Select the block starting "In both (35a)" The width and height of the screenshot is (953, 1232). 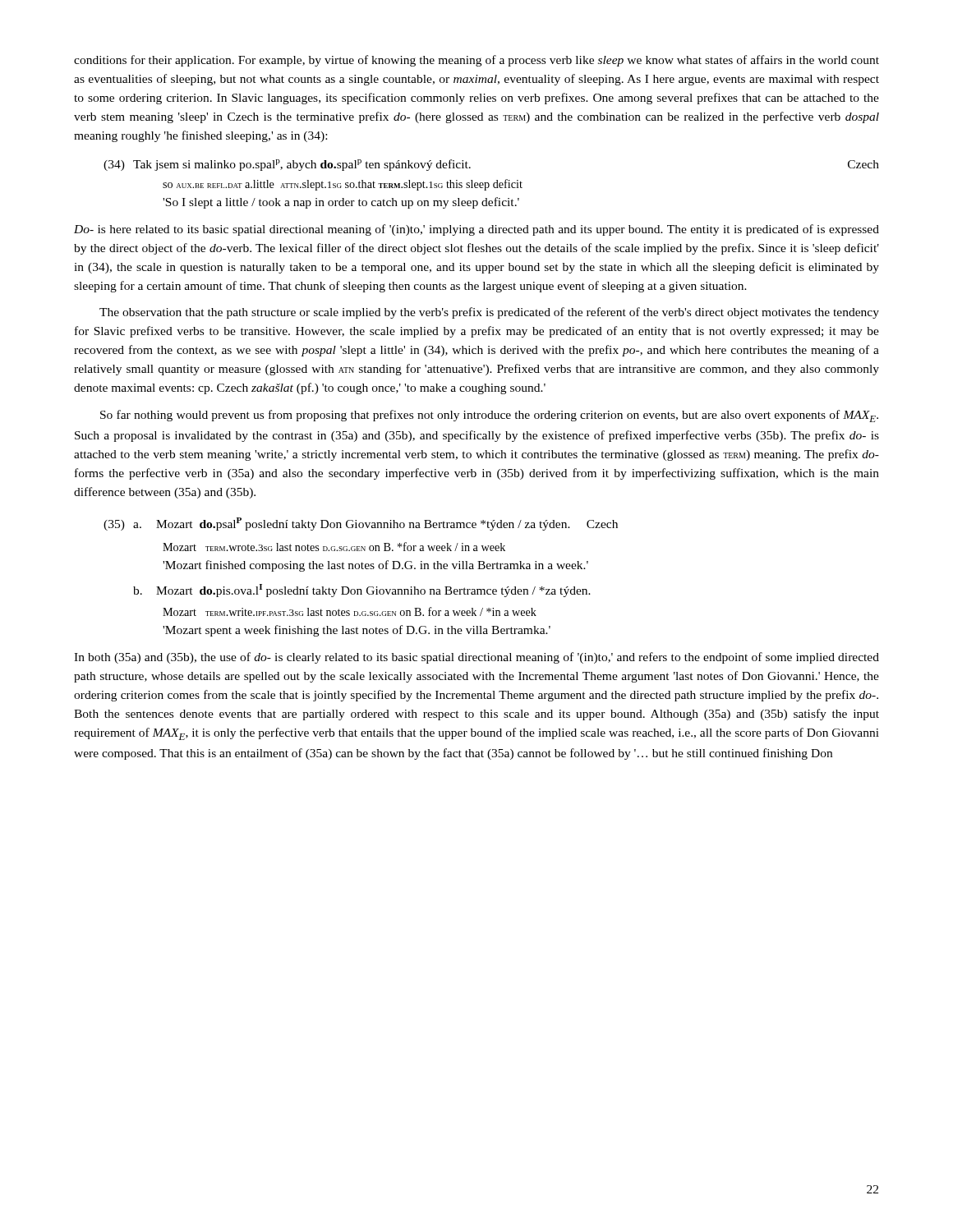[476, 706]
